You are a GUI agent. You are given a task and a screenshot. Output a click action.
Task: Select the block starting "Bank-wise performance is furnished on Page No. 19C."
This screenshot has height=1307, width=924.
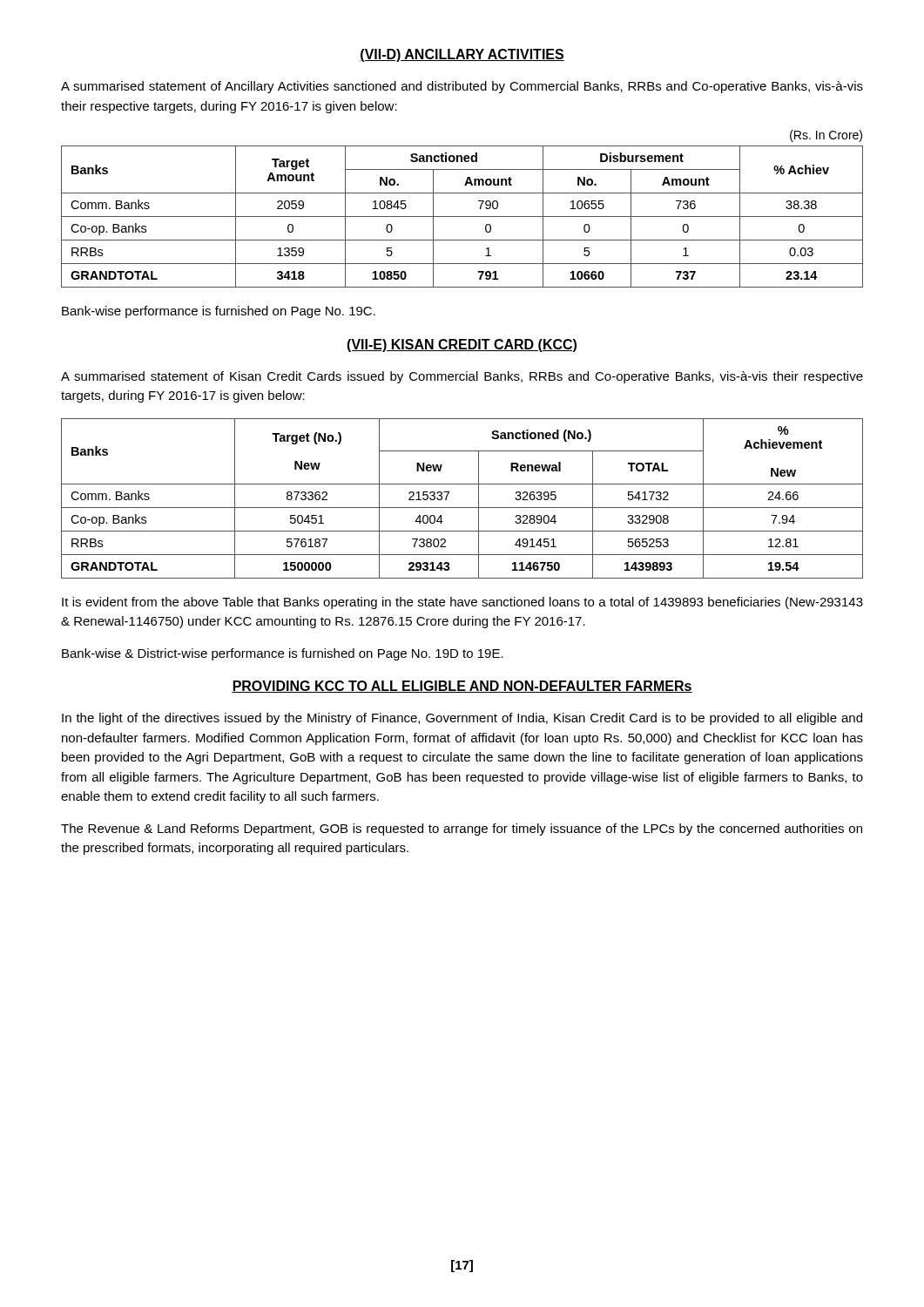[219, 311]
